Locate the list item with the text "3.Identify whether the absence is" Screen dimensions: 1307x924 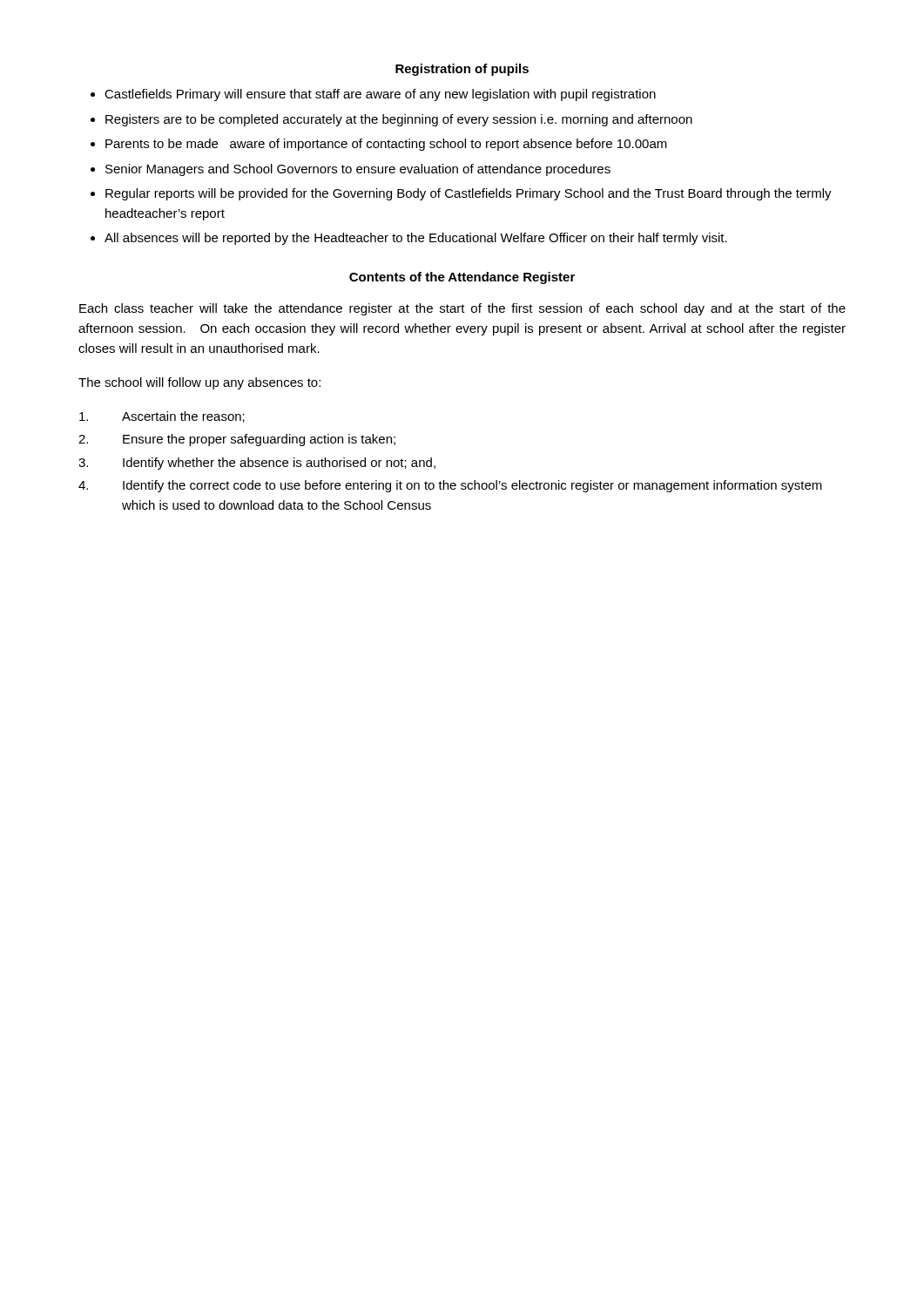[257, 464]
